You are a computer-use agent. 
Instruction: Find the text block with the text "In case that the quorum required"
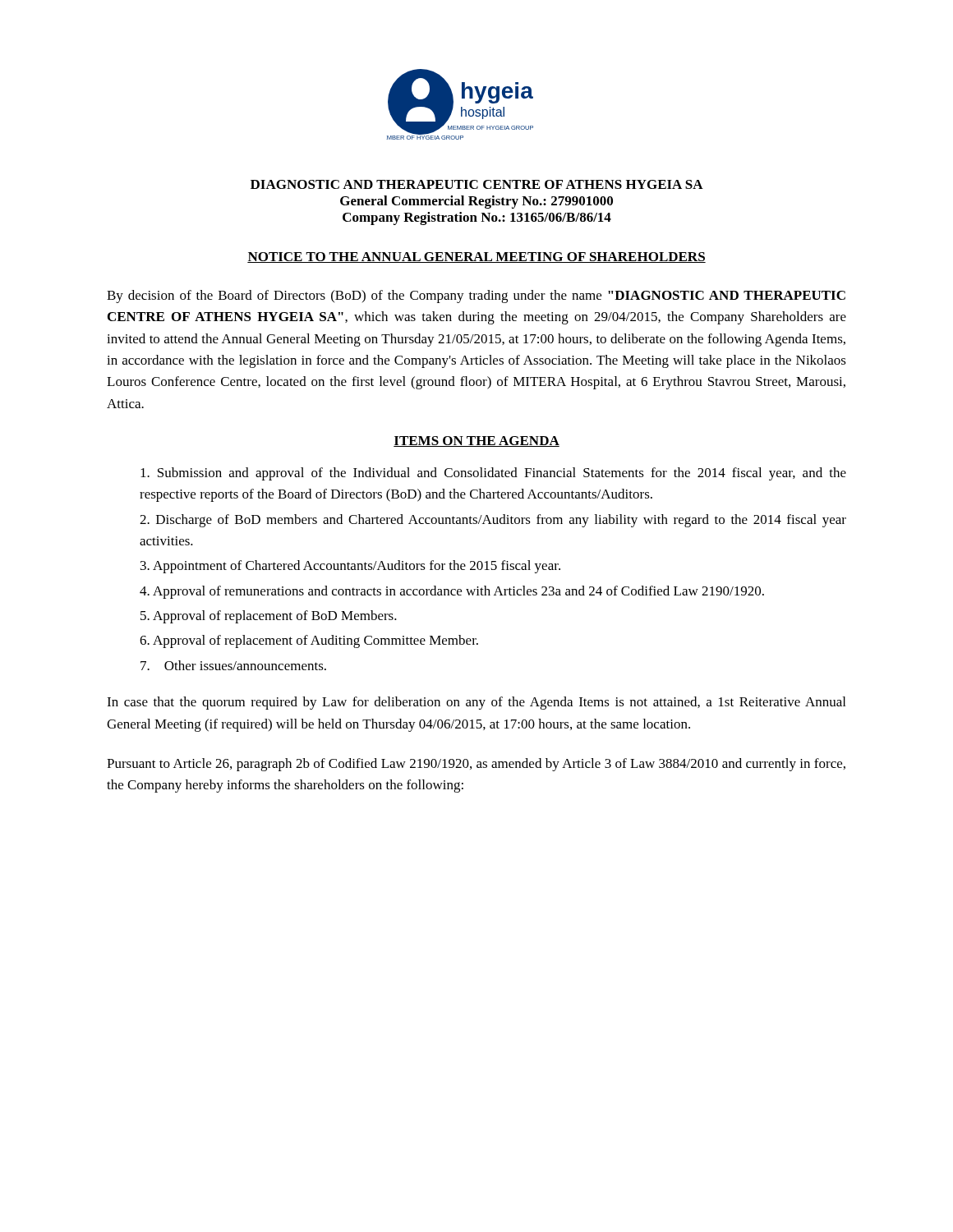476,713
